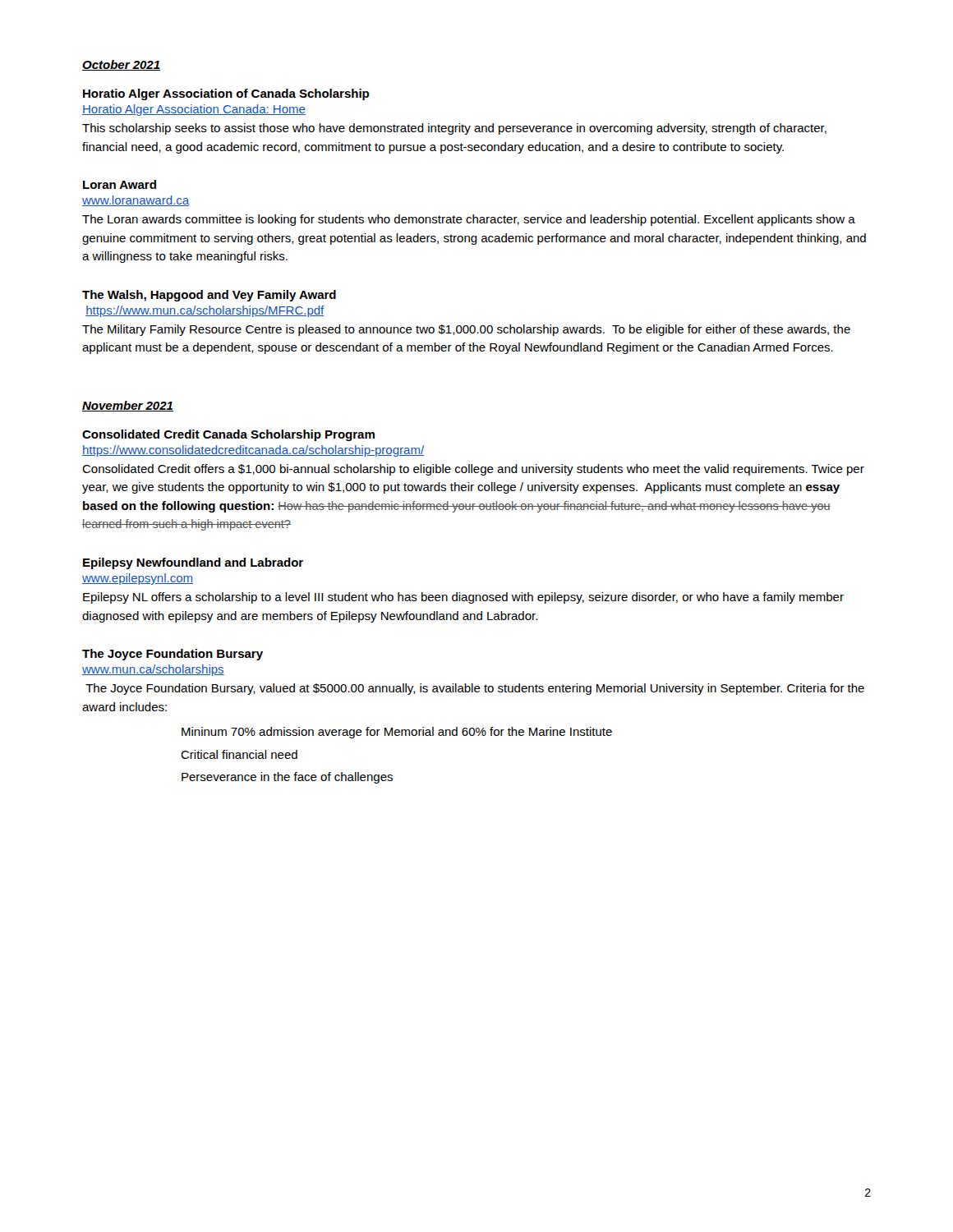Locate the passage starting "Consolidated Credit offers"

473,496
